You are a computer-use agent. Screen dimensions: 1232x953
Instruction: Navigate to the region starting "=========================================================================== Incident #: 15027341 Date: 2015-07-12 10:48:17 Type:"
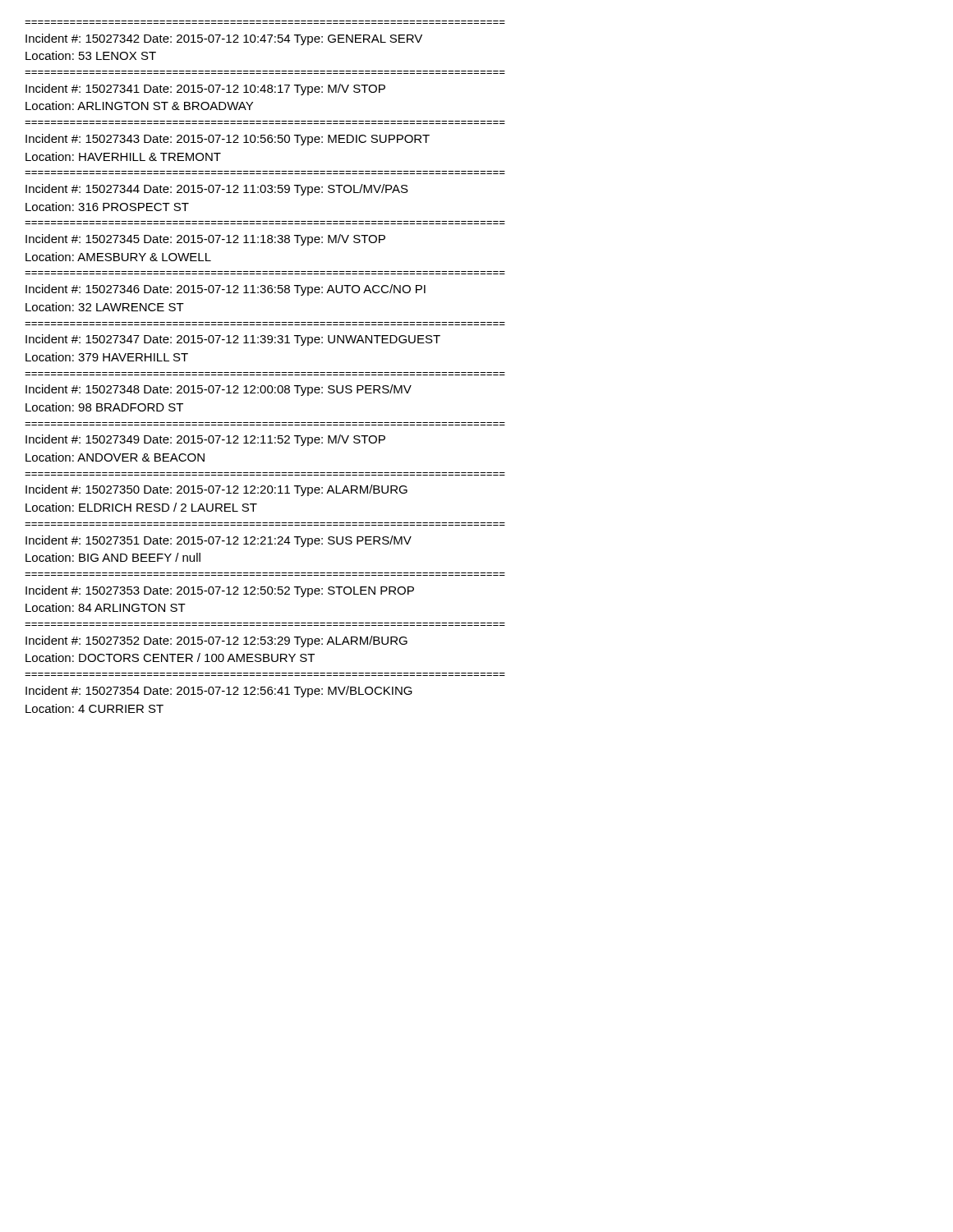coord(205,90)
